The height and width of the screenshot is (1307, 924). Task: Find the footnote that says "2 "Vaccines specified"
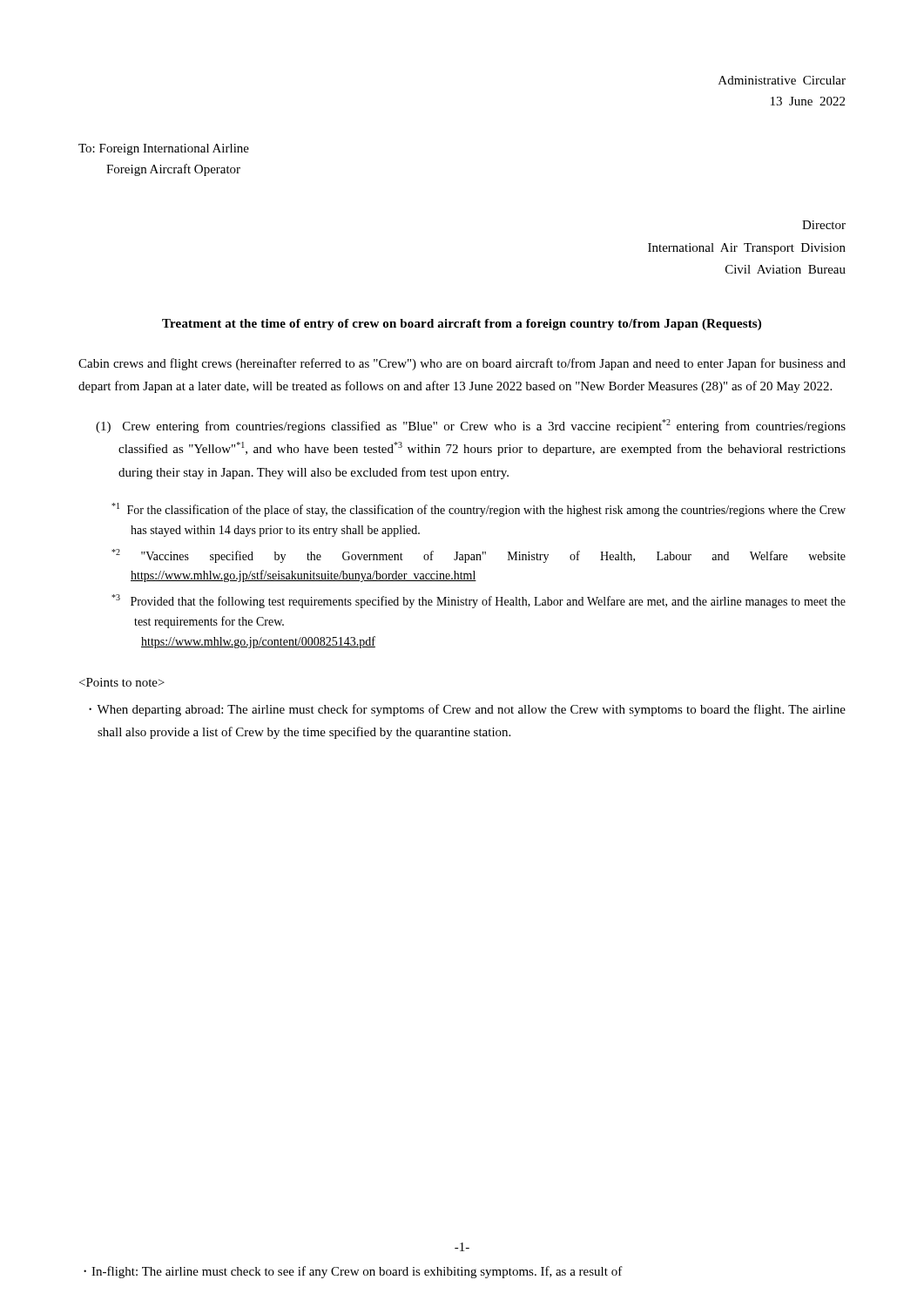pos(479,565)
